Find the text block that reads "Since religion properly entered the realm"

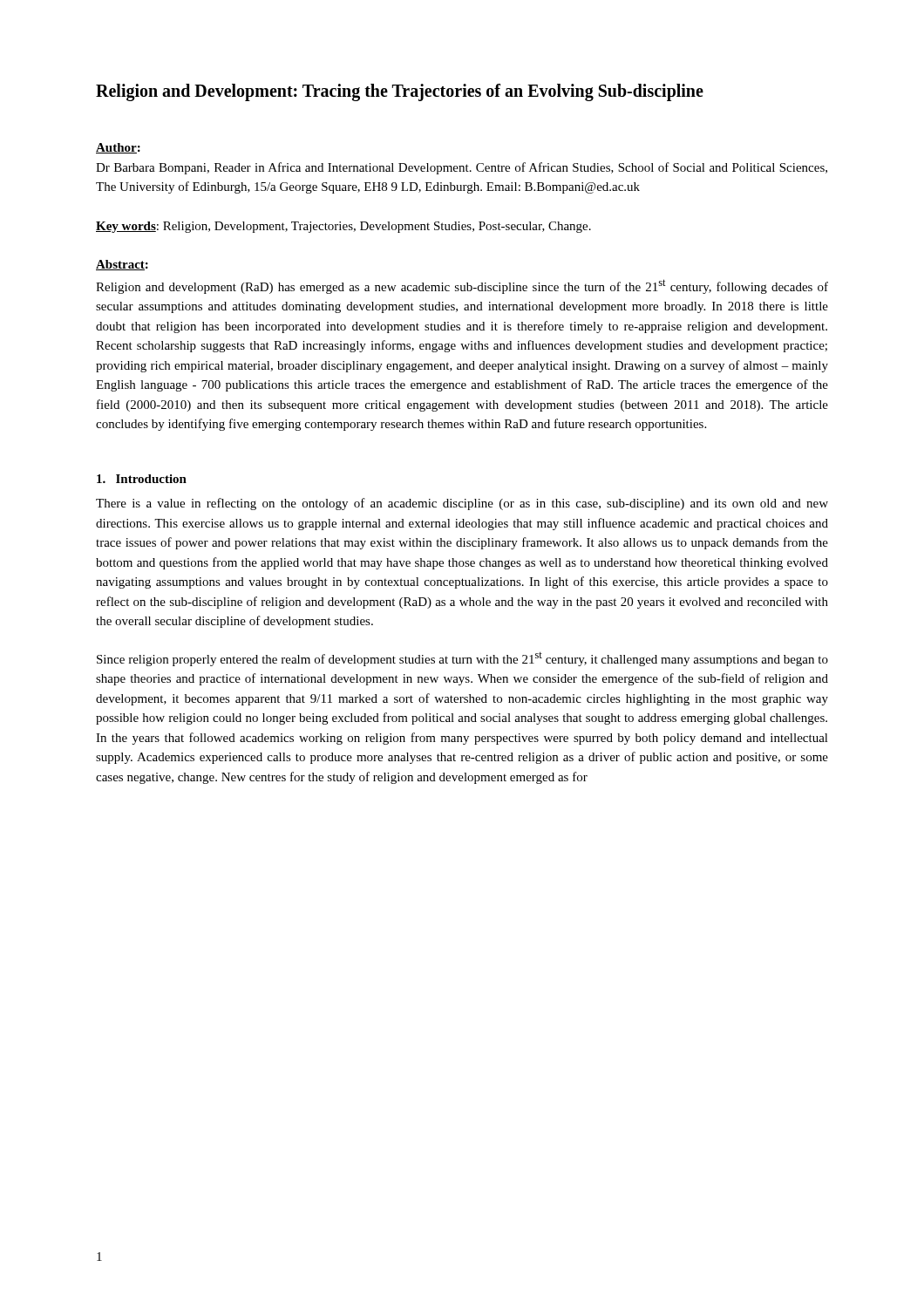pos(462,717)
